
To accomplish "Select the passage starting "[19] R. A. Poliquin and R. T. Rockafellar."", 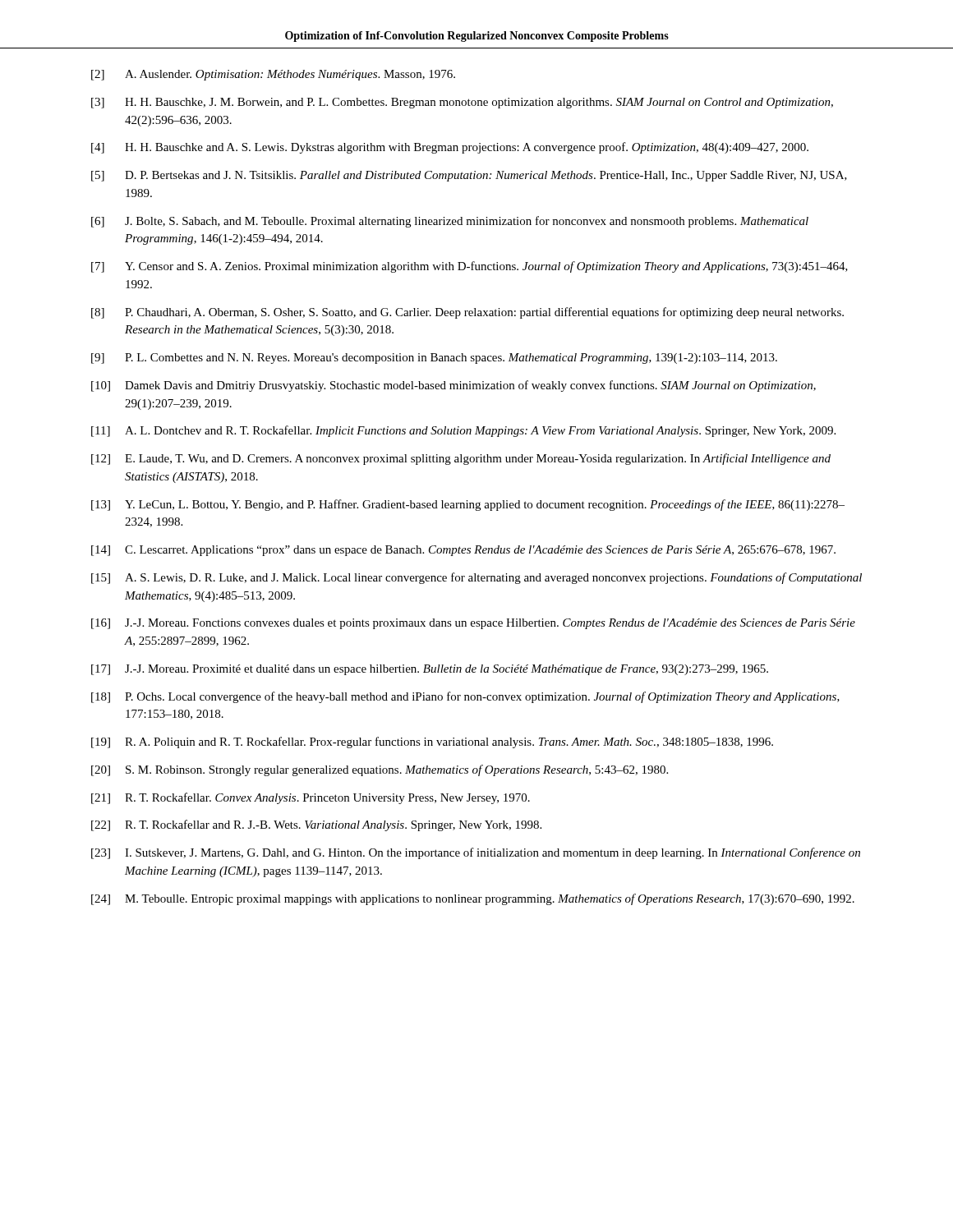I will 476,742.
